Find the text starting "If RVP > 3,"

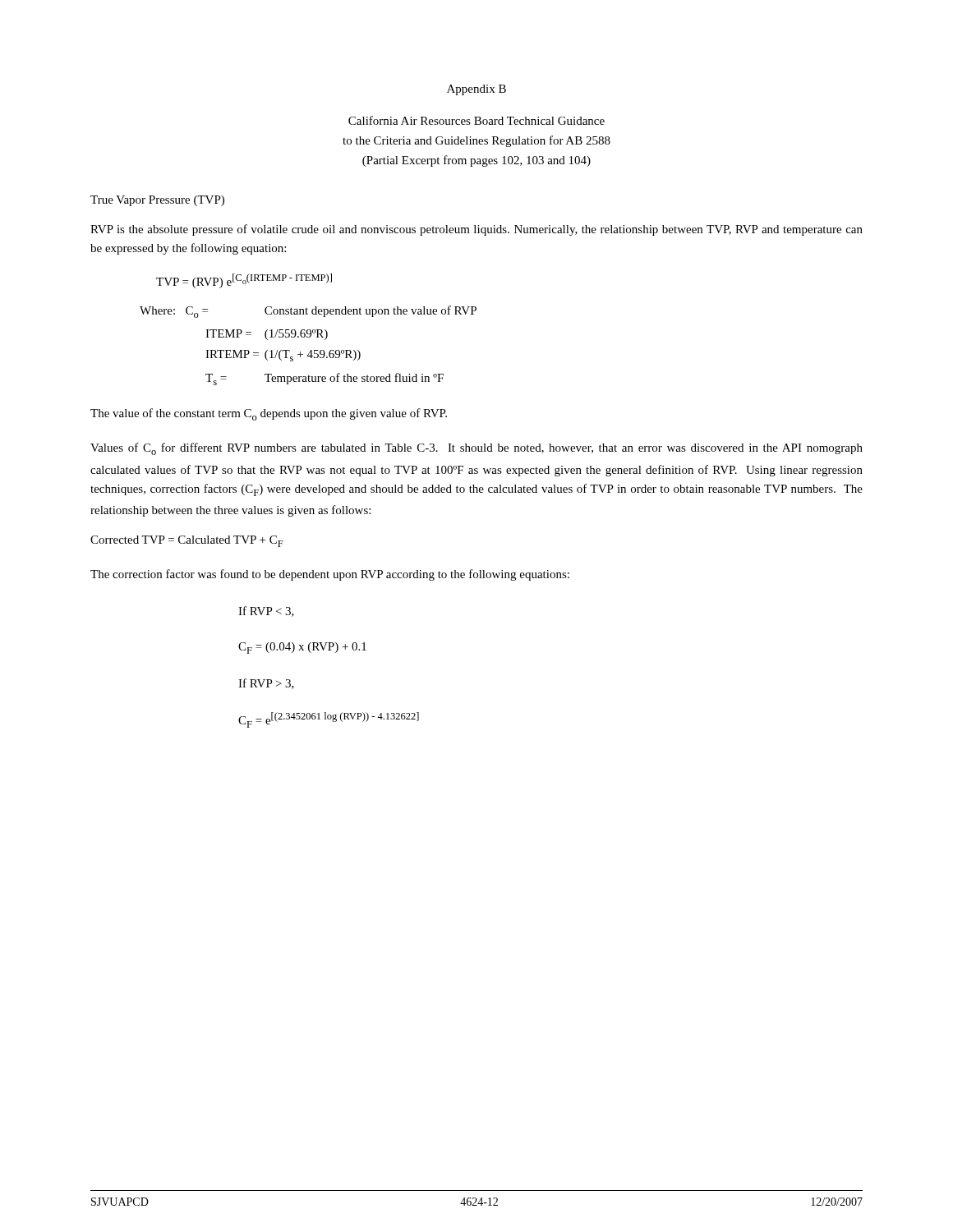(x=266, y=683)
